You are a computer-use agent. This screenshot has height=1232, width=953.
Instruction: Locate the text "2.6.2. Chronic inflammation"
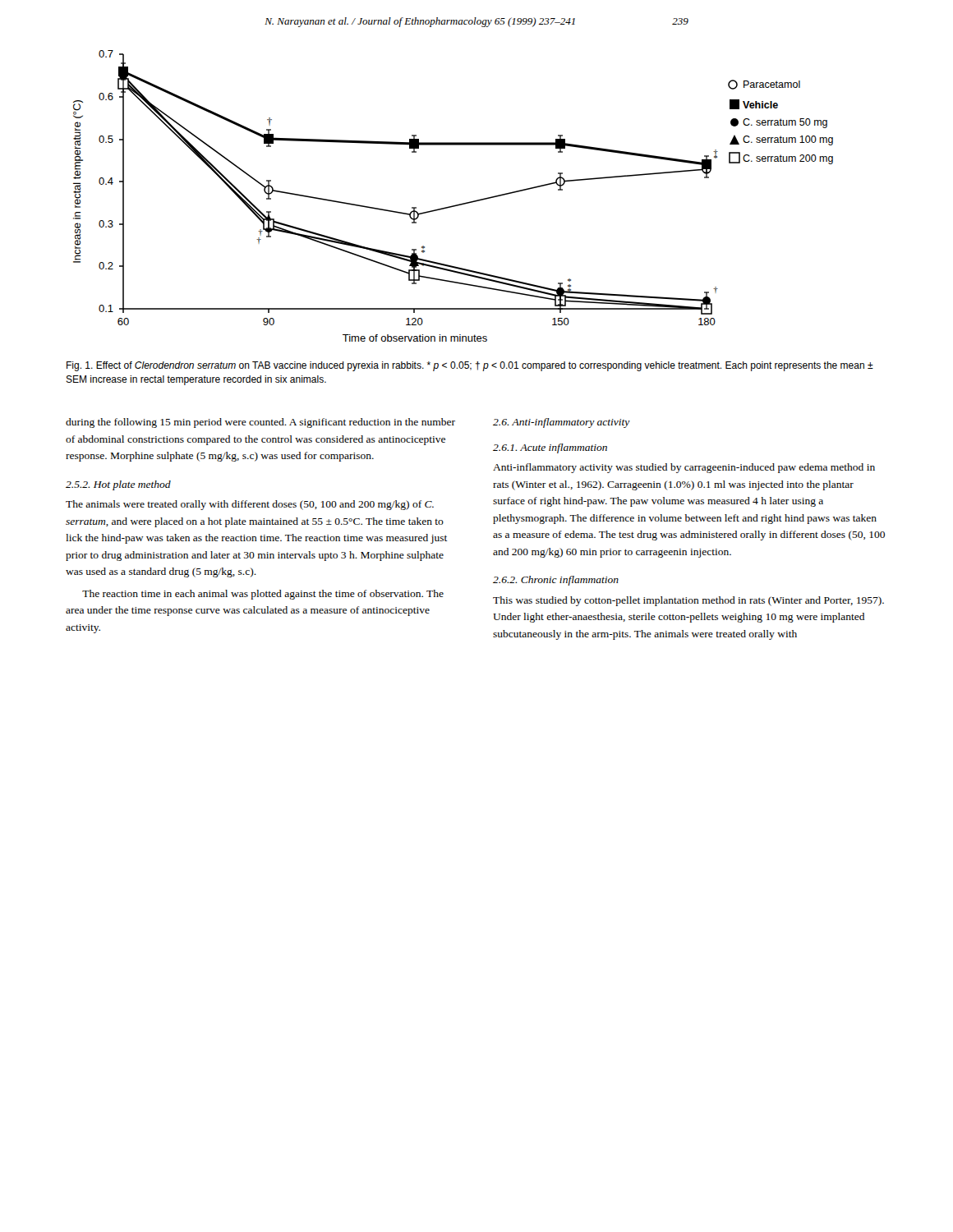(556, 580)
